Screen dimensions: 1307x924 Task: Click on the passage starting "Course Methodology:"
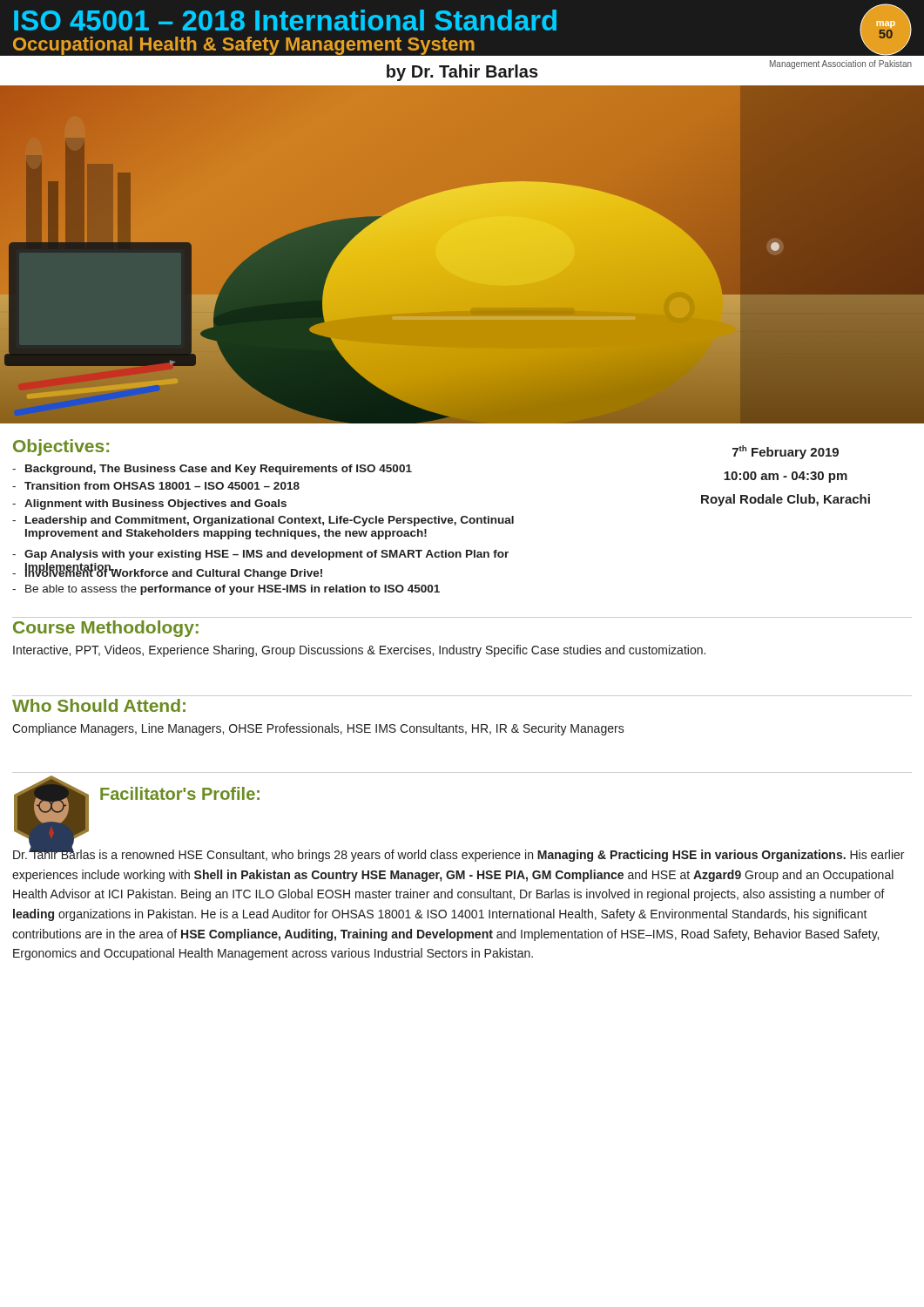(106, 627)
